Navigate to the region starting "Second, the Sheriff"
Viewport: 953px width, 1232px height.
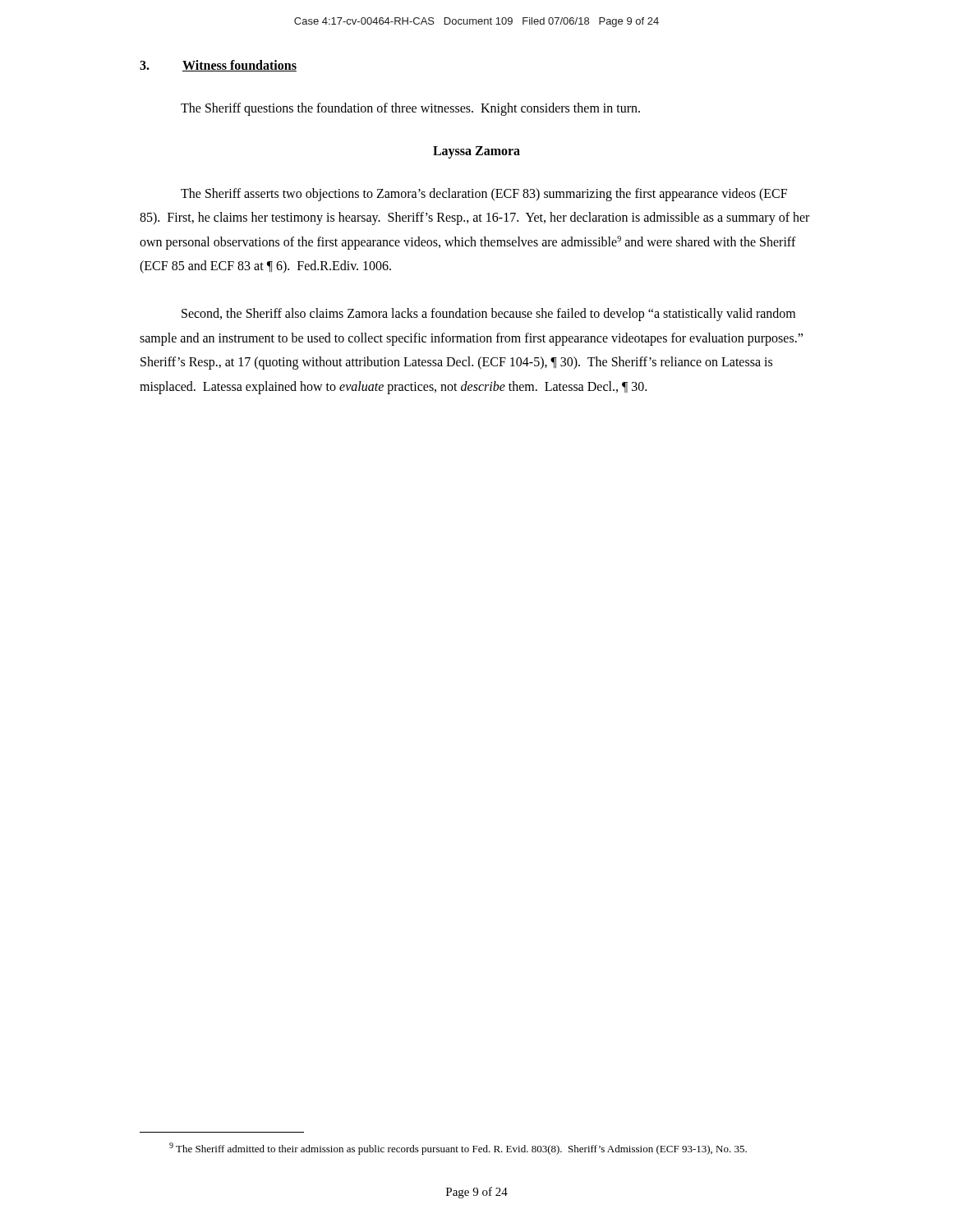473,350
